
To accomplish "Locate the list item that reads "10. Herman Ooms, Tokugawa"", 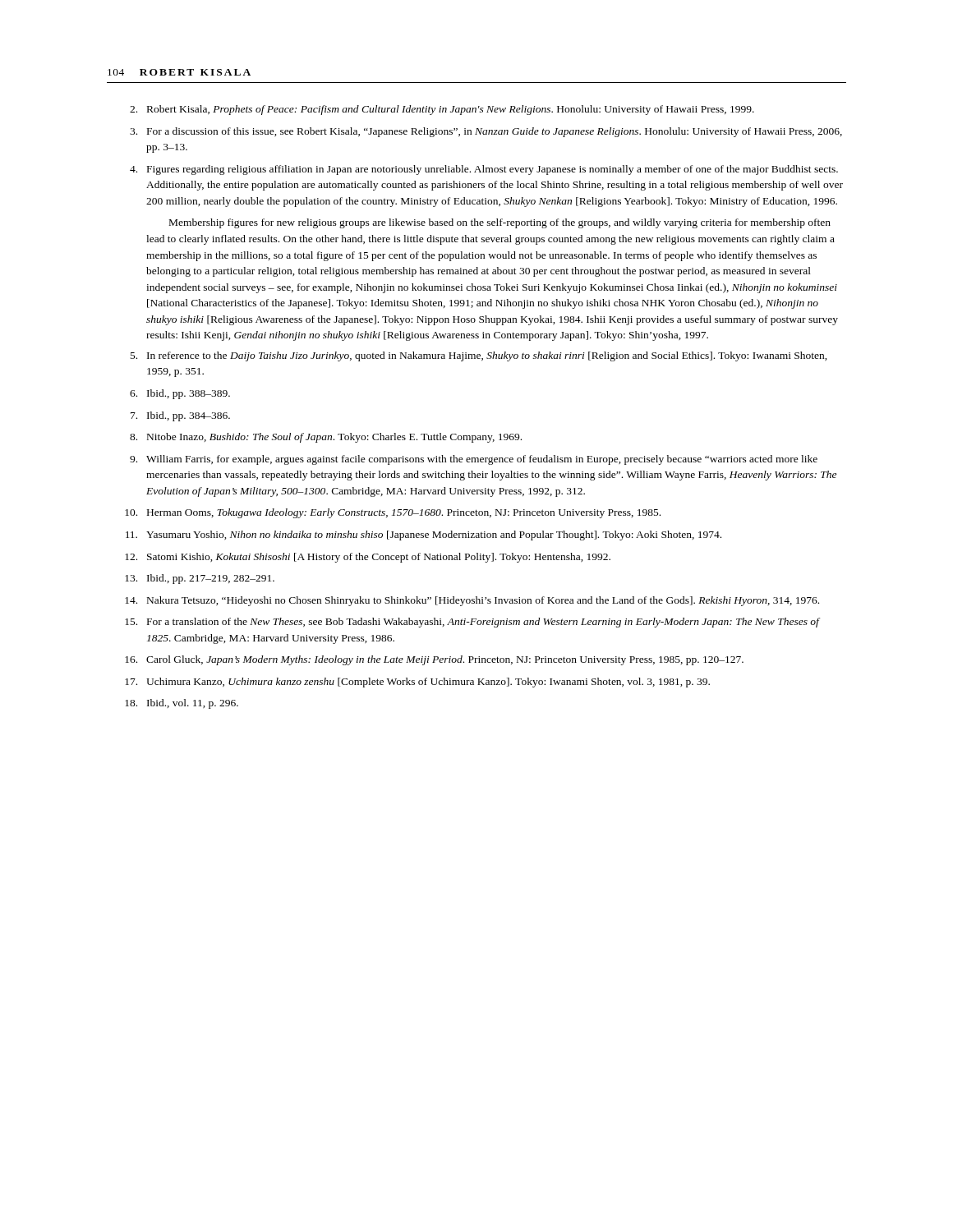I will point(476,513).
